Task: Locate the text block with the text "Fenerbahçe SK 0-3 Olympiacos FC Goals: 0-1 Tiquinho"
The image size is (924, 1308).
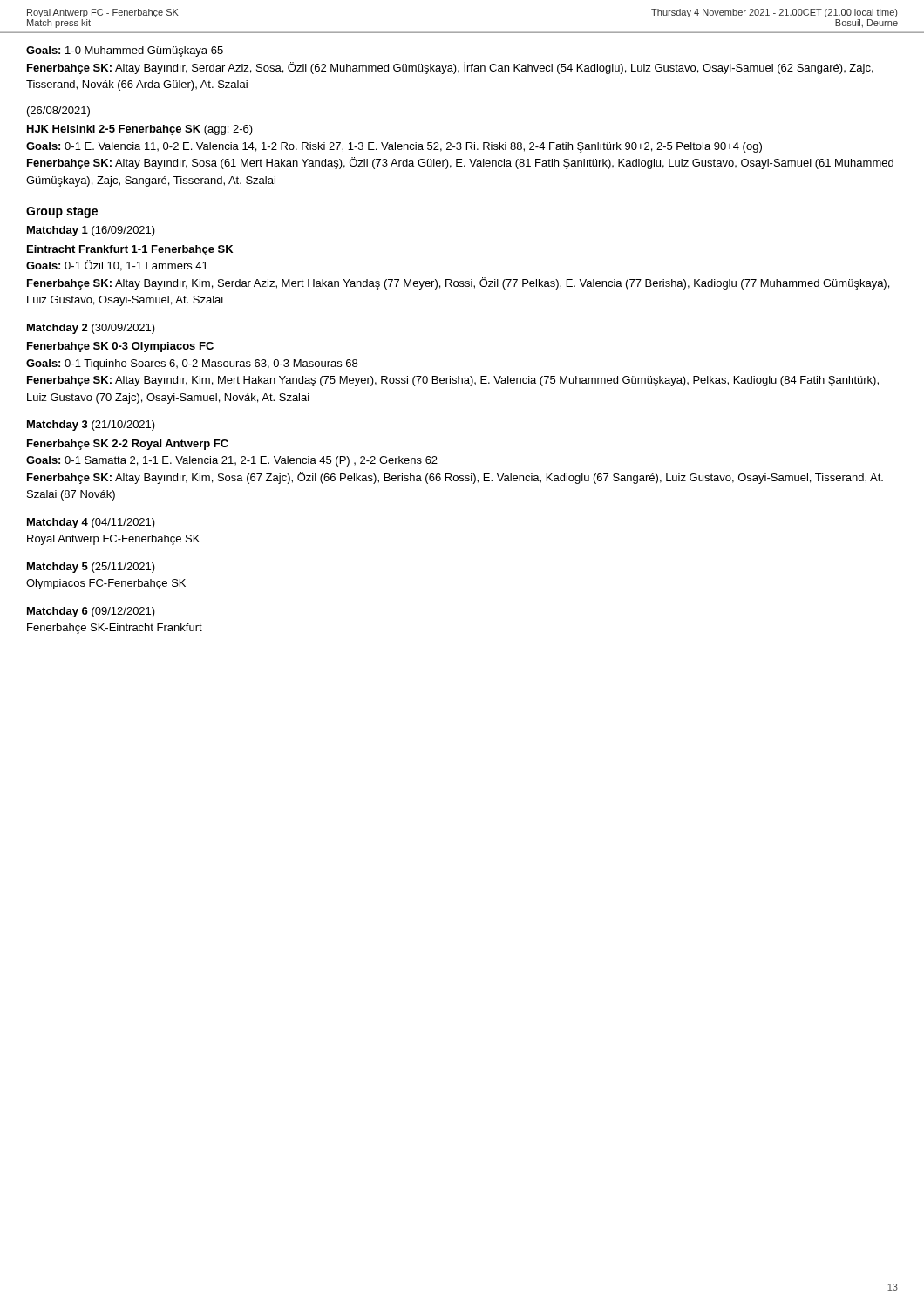Action: pyautogui.click(x=453, y=371)
